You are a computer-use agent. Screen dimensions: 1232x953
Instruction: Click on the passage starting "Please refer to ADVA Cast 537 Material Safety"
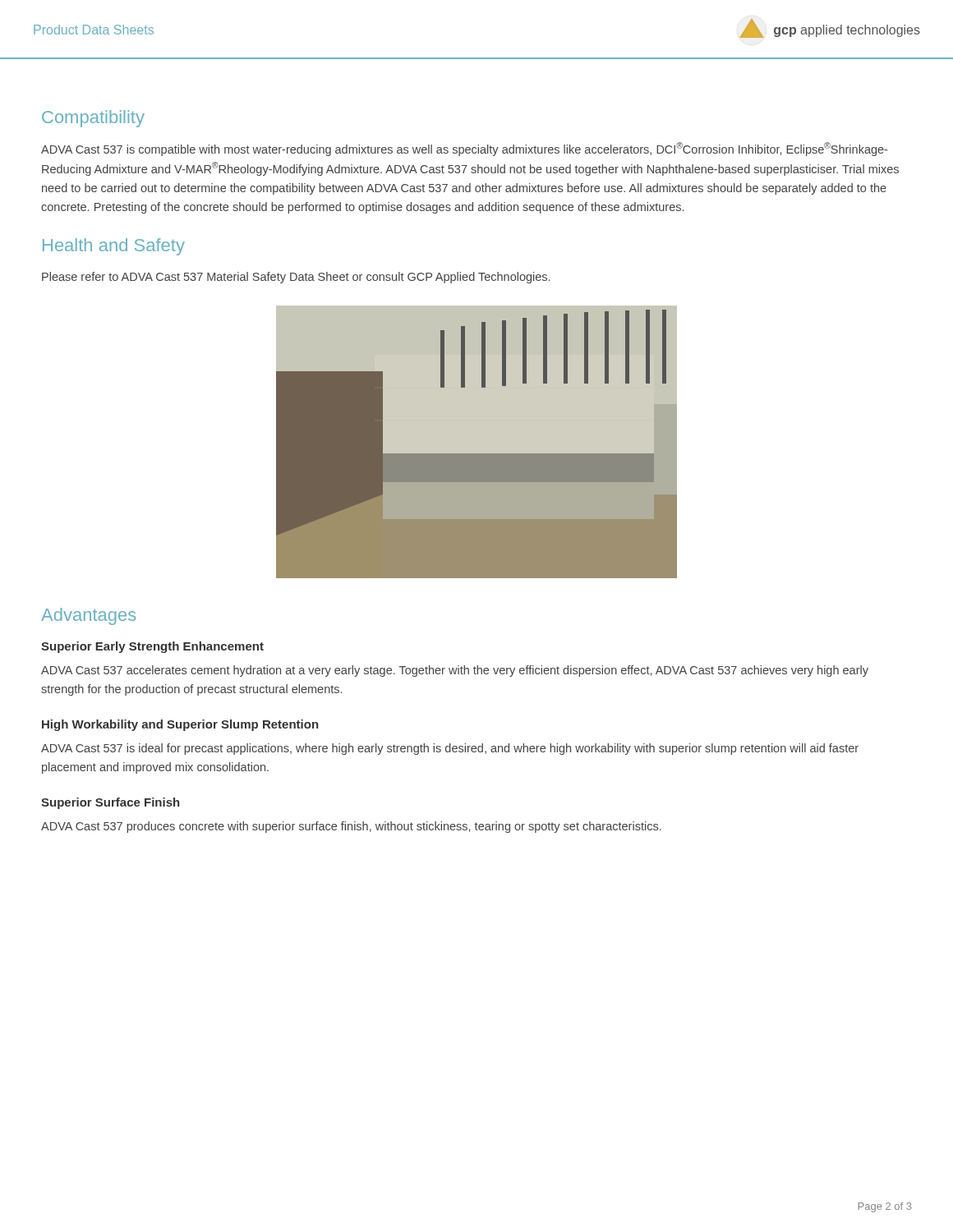coord(296,277)
